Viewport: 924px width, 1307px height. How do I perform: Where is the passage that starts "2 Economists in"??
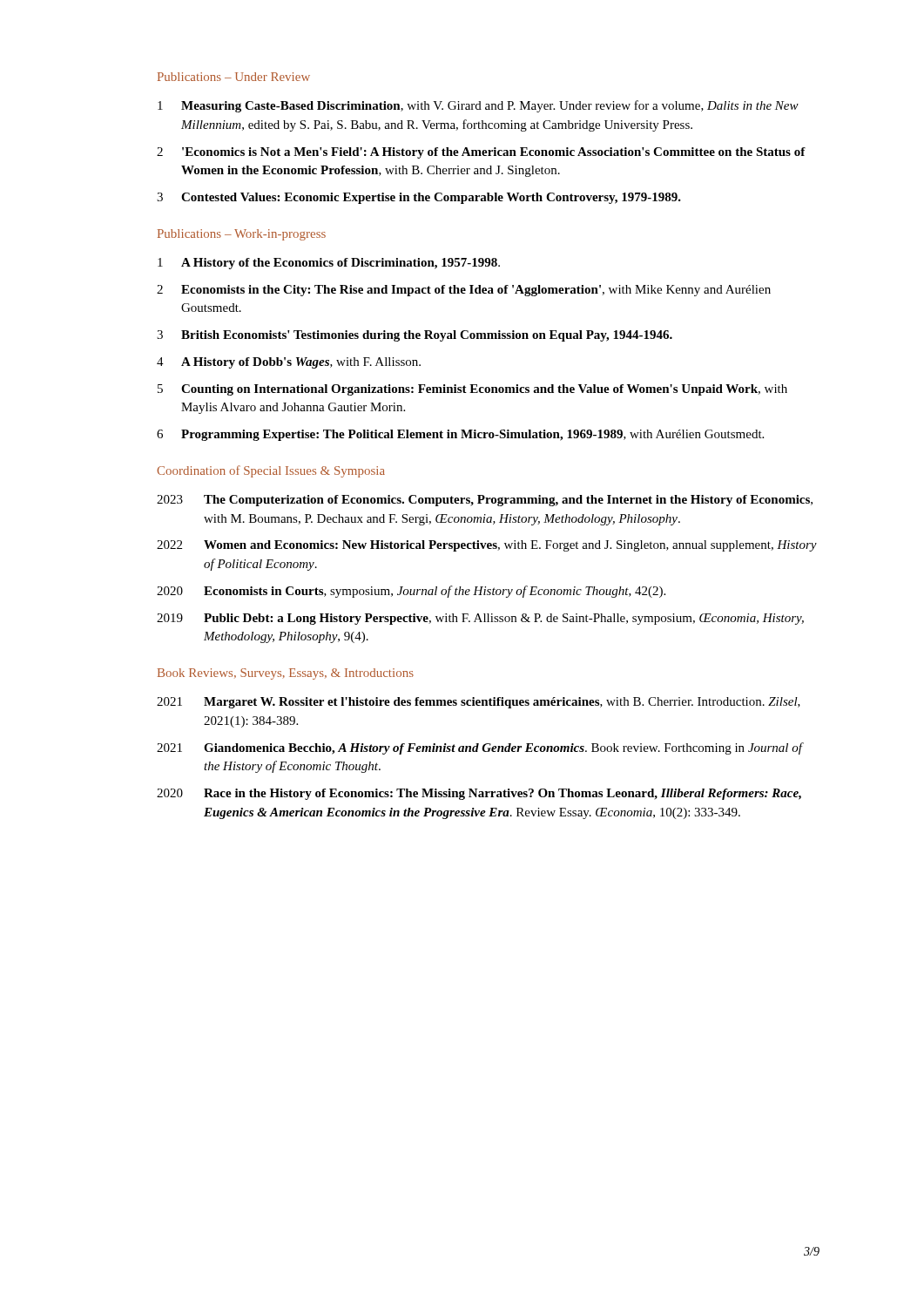(x=488, y=299)
